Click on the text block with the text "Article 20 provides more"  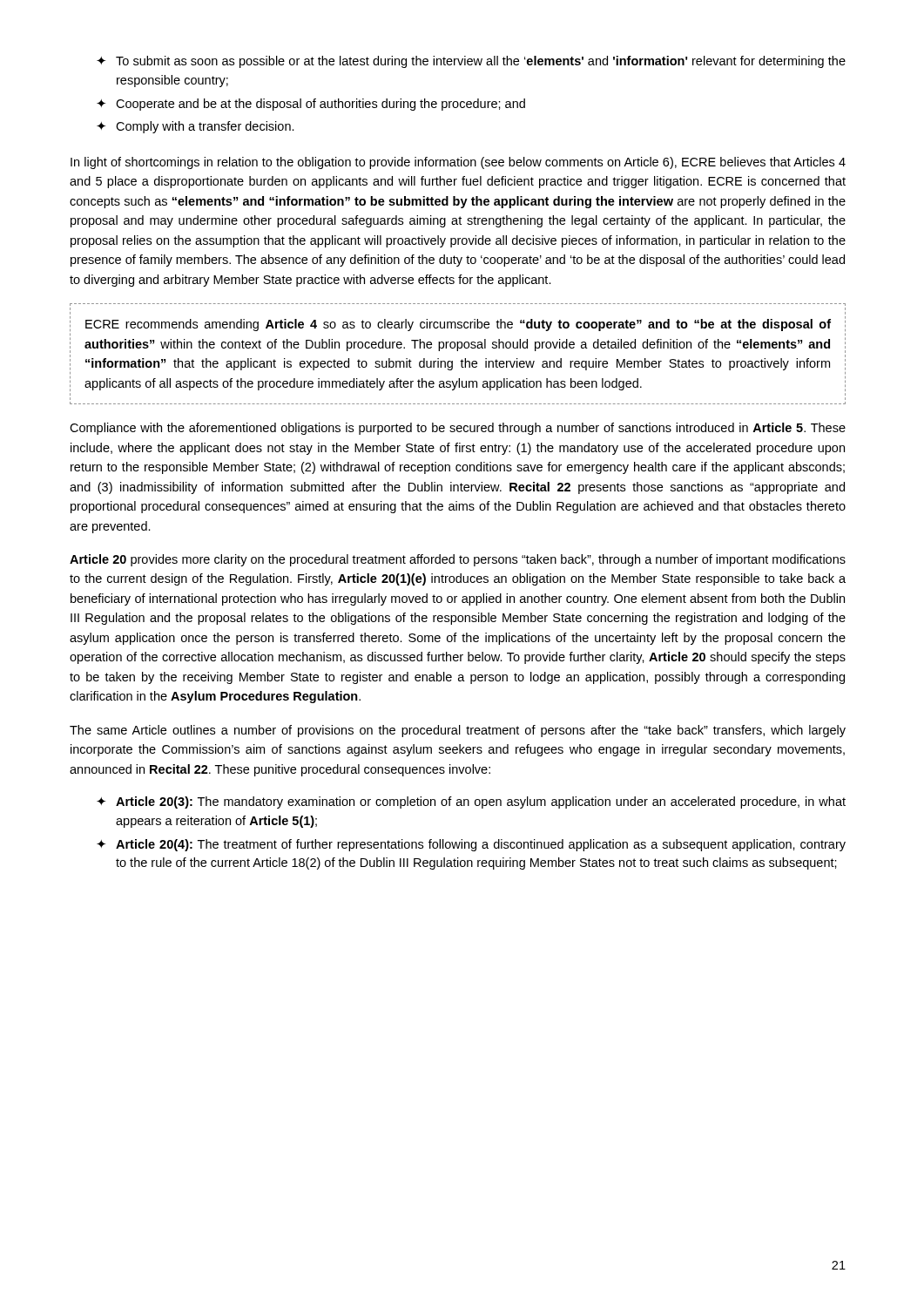pos(458,628)
